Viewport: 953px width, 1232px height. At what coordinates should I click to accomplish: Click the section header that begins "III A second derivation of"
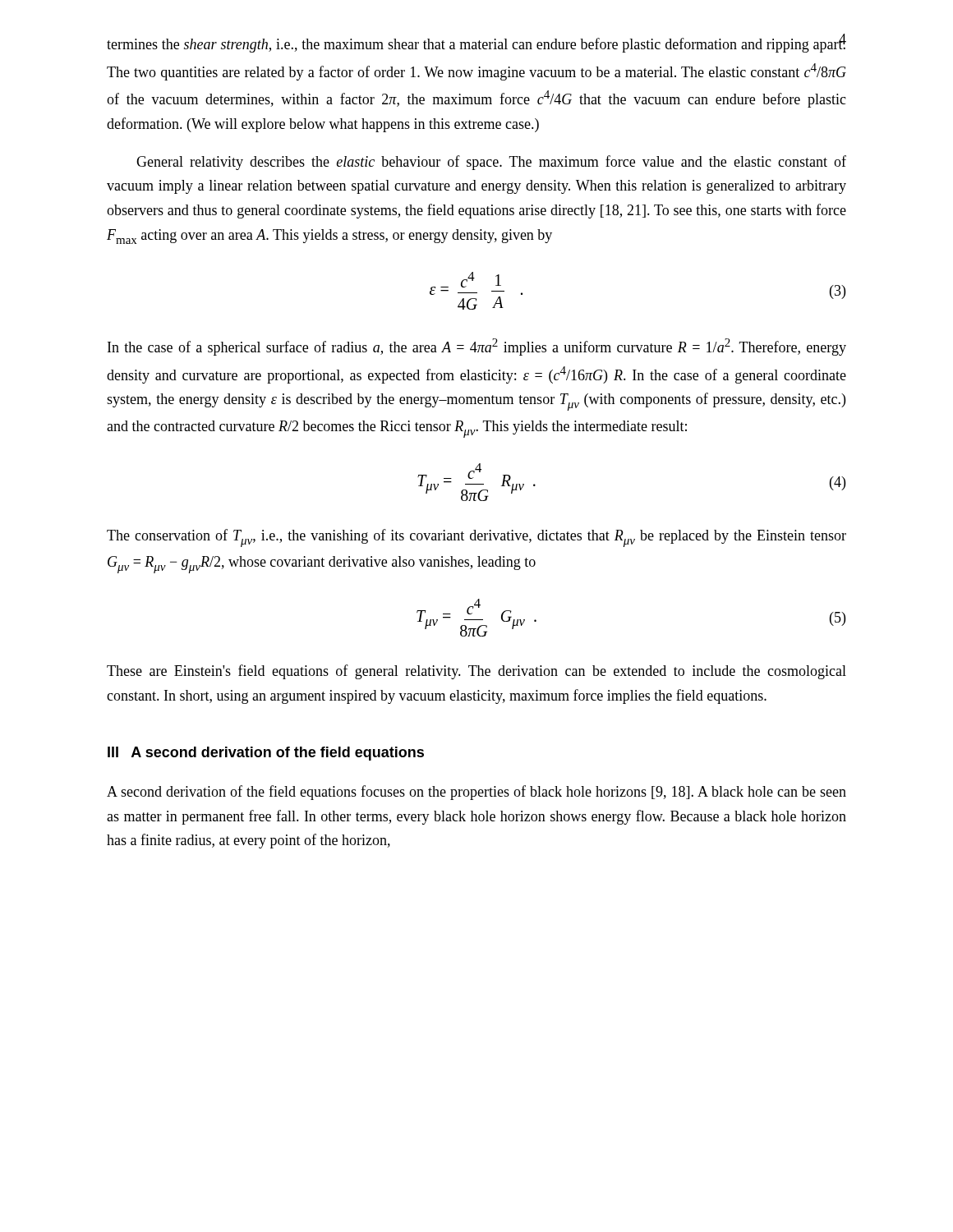click(x=266, y=754)
